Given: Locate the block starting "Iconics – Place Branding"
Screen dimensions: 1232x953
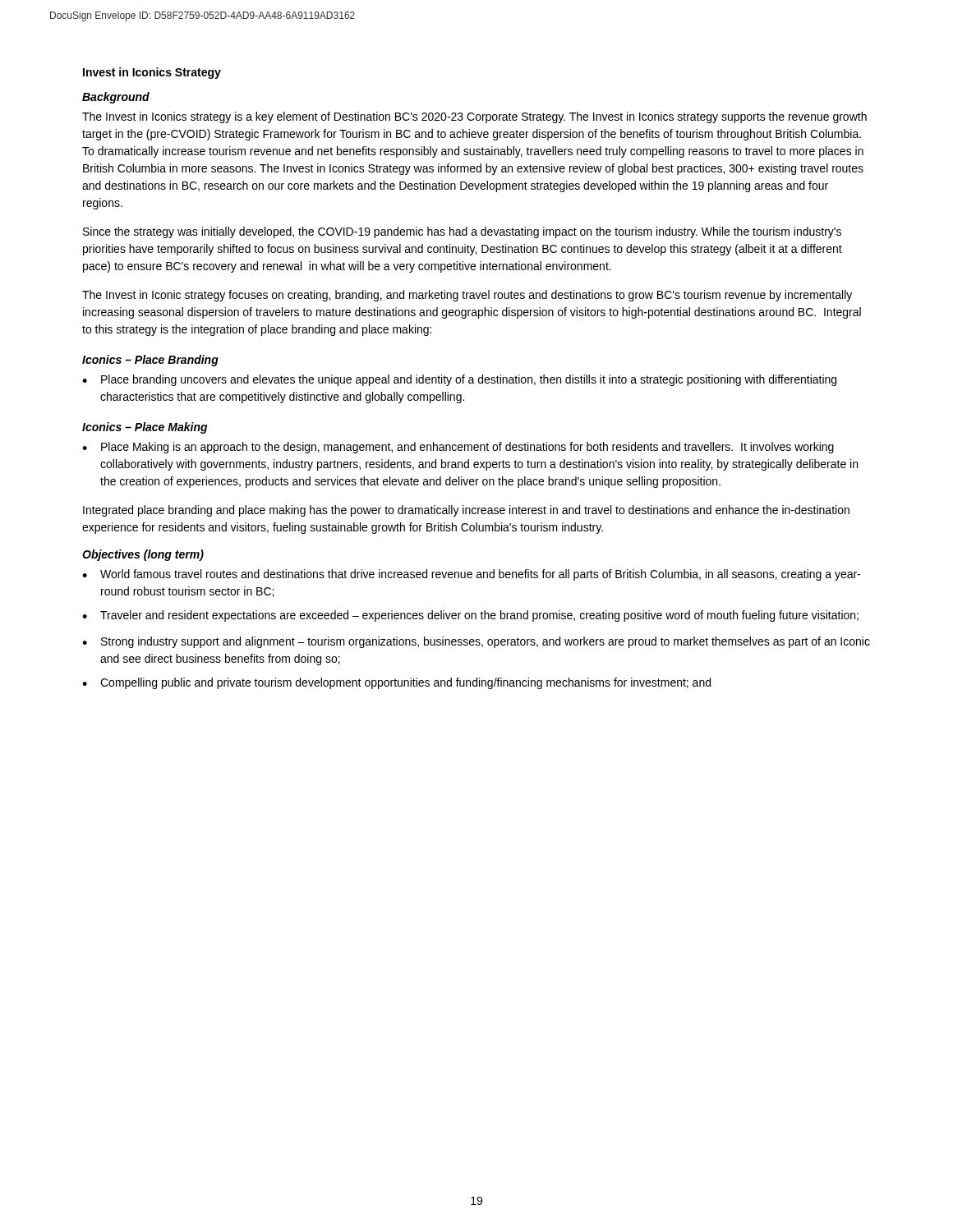Looking at the screenshot, I should pyautogui.click(x=150, y=360).
